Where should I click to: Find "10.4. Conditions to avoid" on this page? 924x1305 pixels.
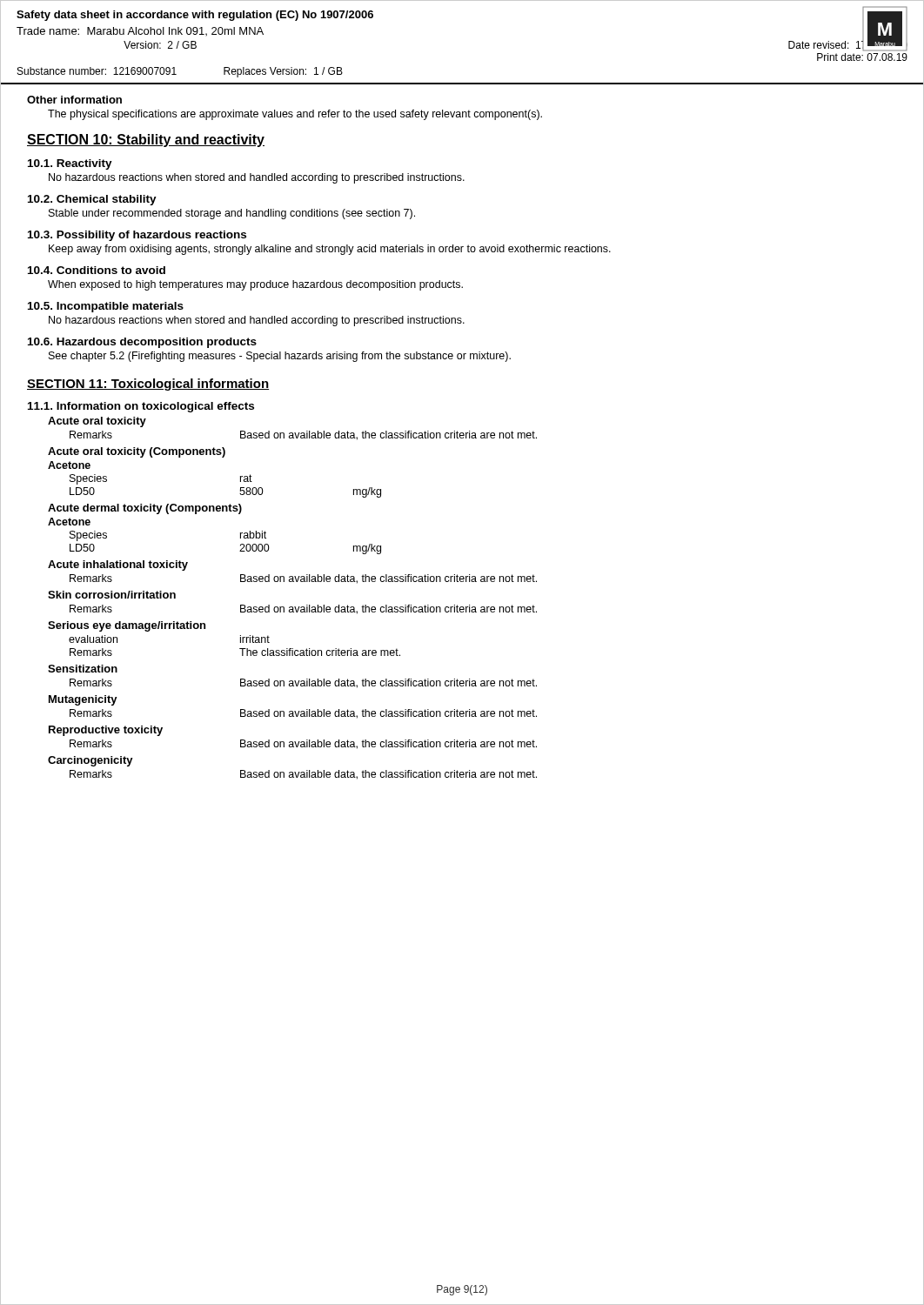point(97,270)
